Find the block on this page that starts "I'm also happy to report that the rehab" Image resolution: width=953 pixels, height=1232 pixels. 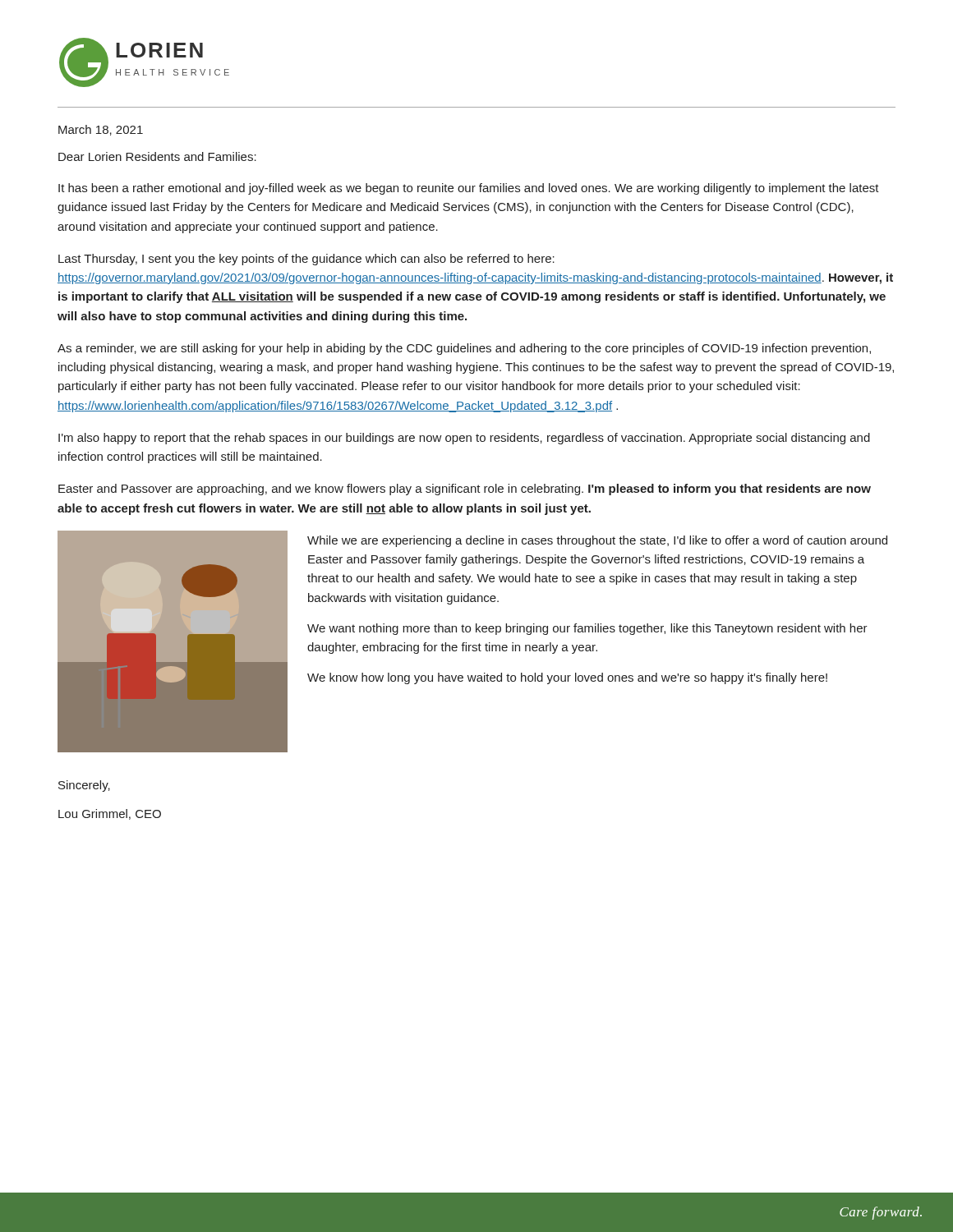click(464, 447)
